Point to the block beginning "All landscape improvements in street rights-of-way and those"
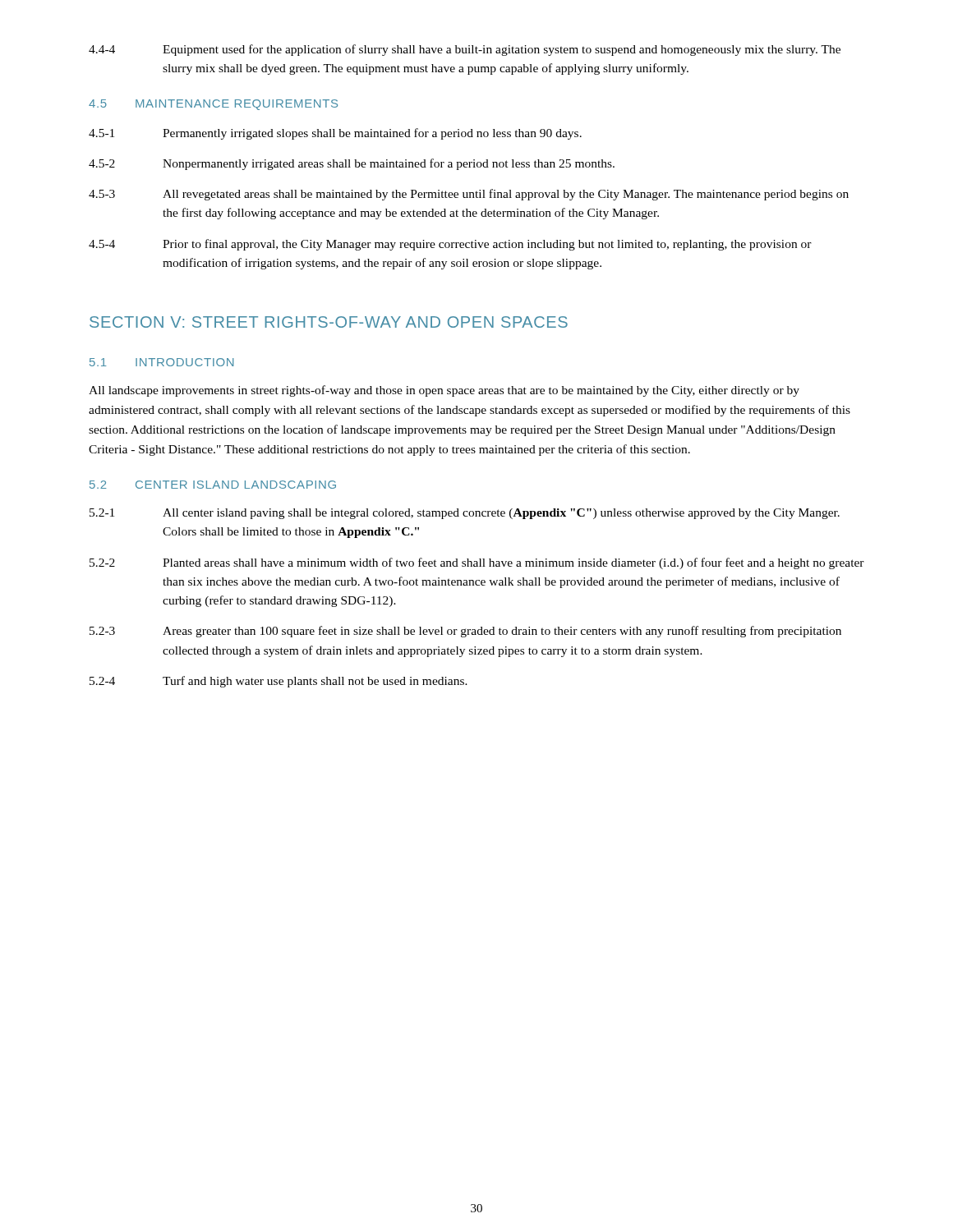953x1232 pixels. pyautogui.click(x=470, y=419)
